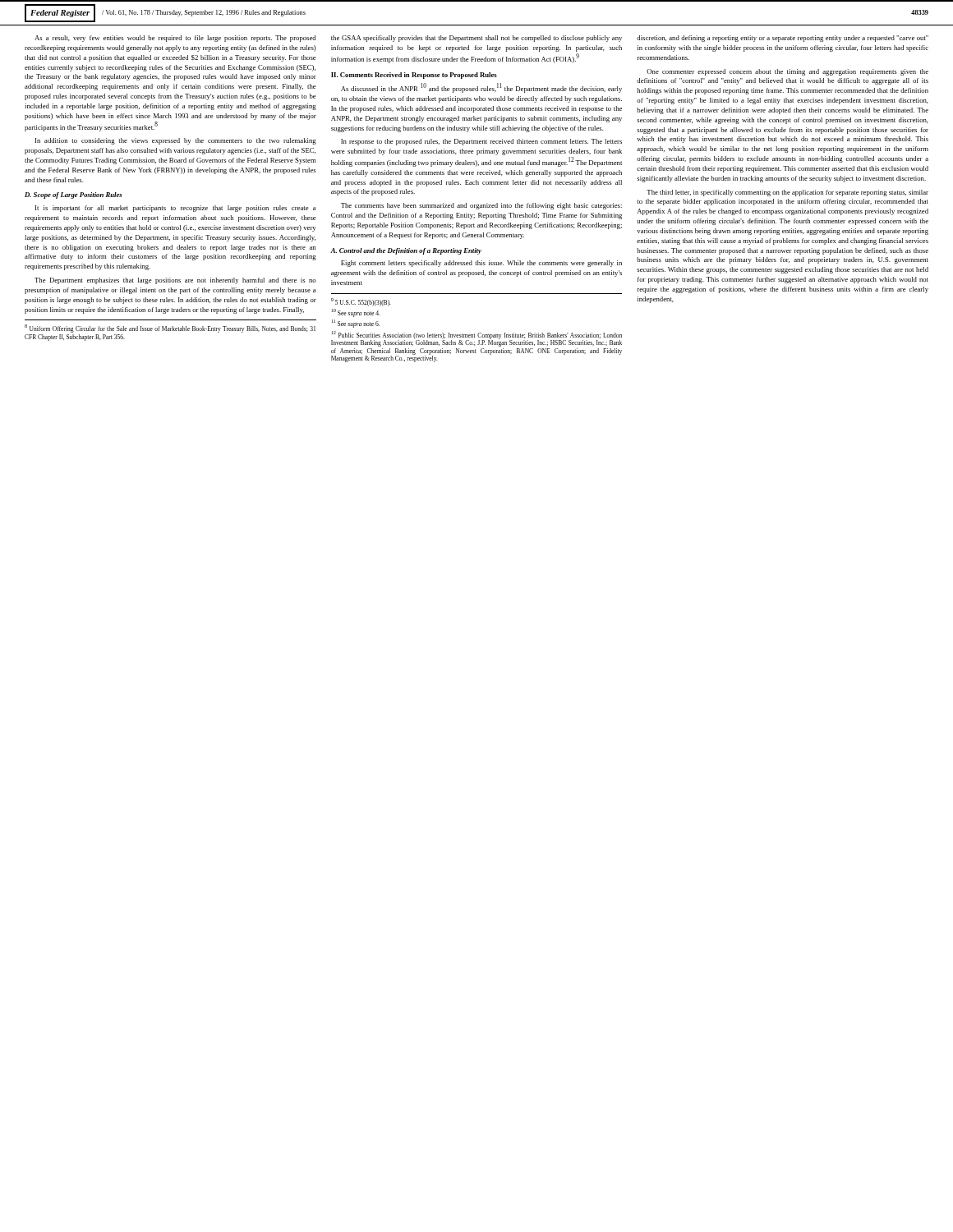Screen dimensions: 1232x953
Task: Click the section header that begins "A. Control and"
Action: click(x=406, y=250)
